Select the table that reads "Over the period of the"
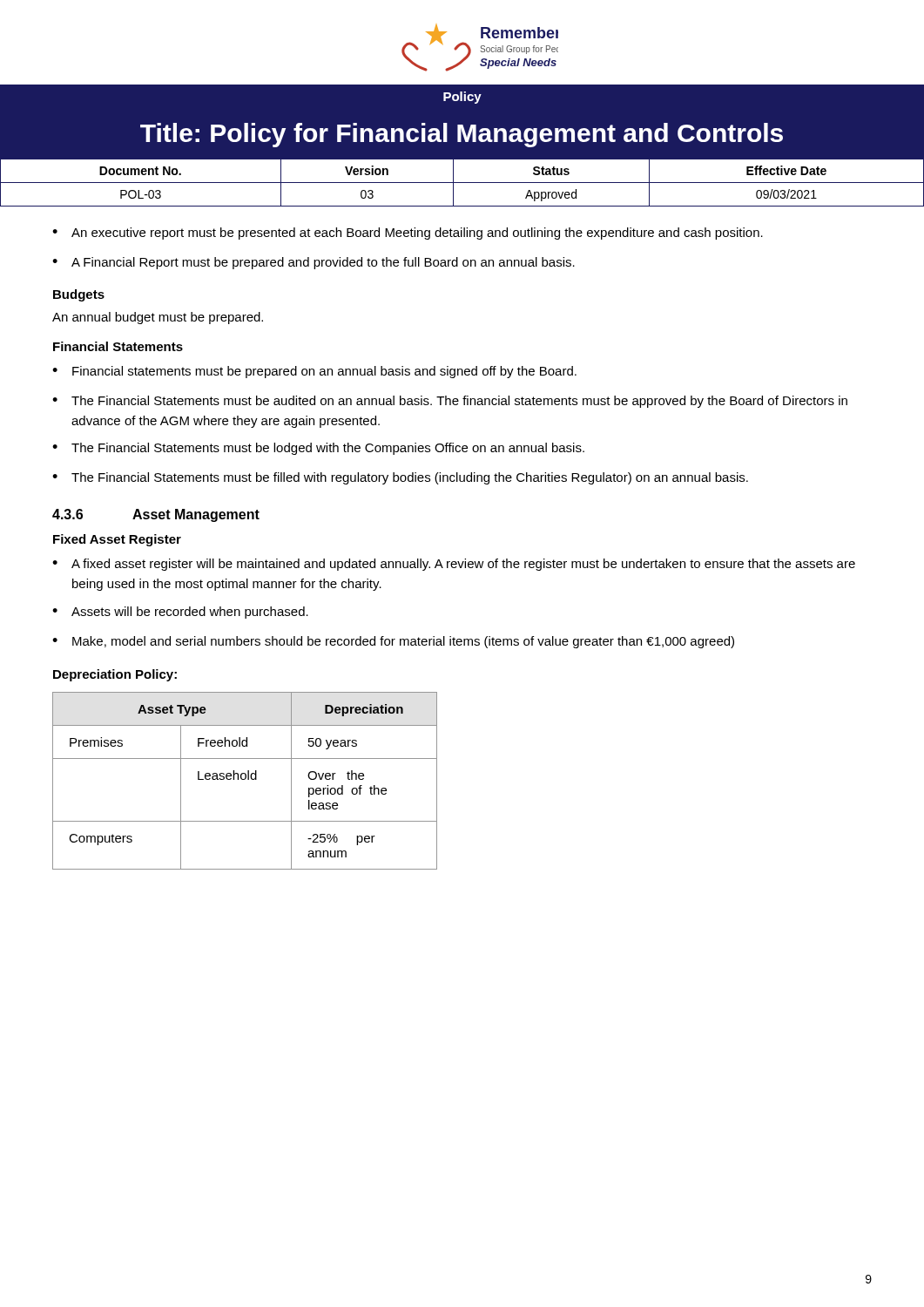924x1307 pixels. coord(462,781)
